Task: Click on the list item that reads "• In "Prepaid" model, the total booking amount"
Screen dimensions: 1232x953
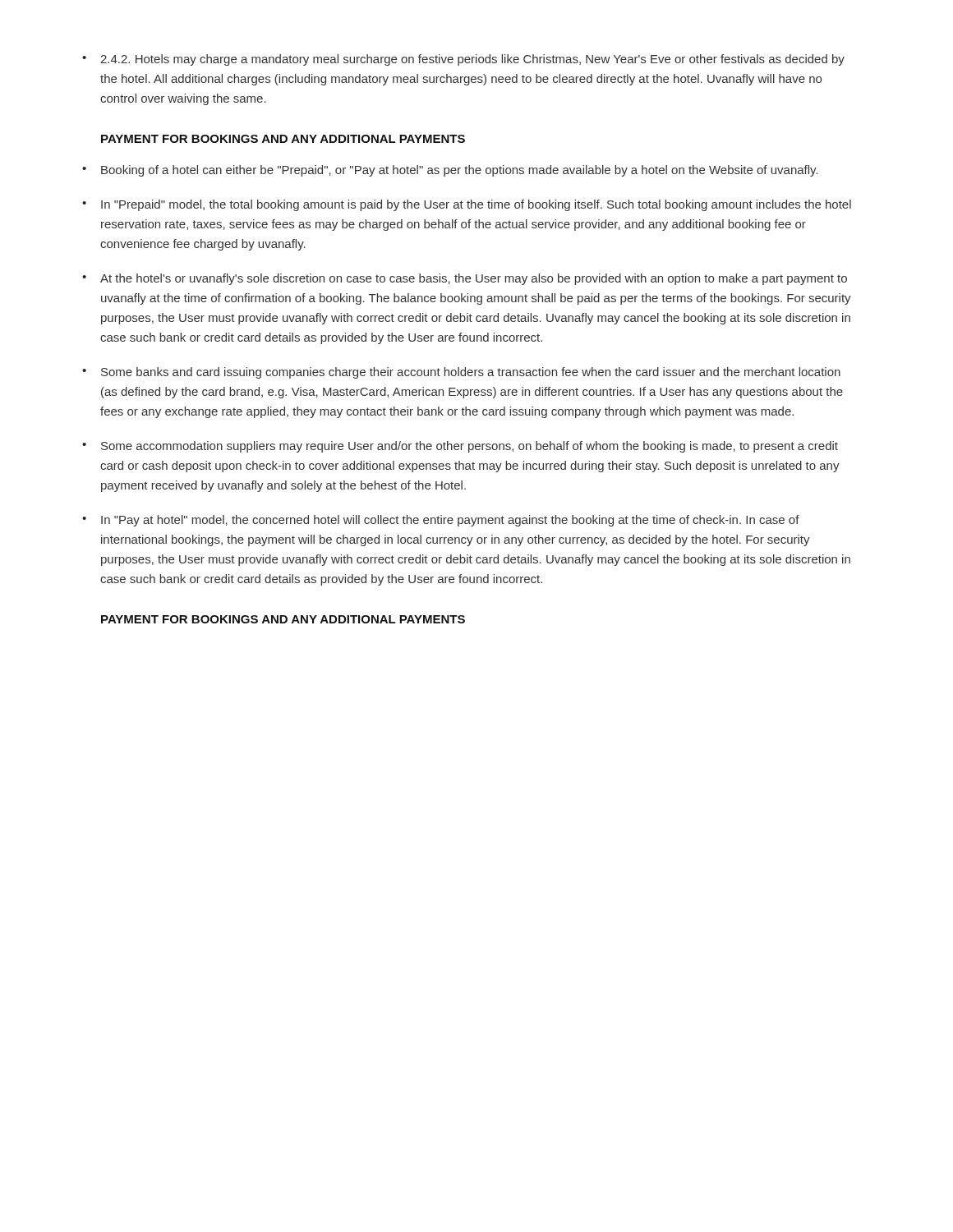Action: tap(468, 224)
